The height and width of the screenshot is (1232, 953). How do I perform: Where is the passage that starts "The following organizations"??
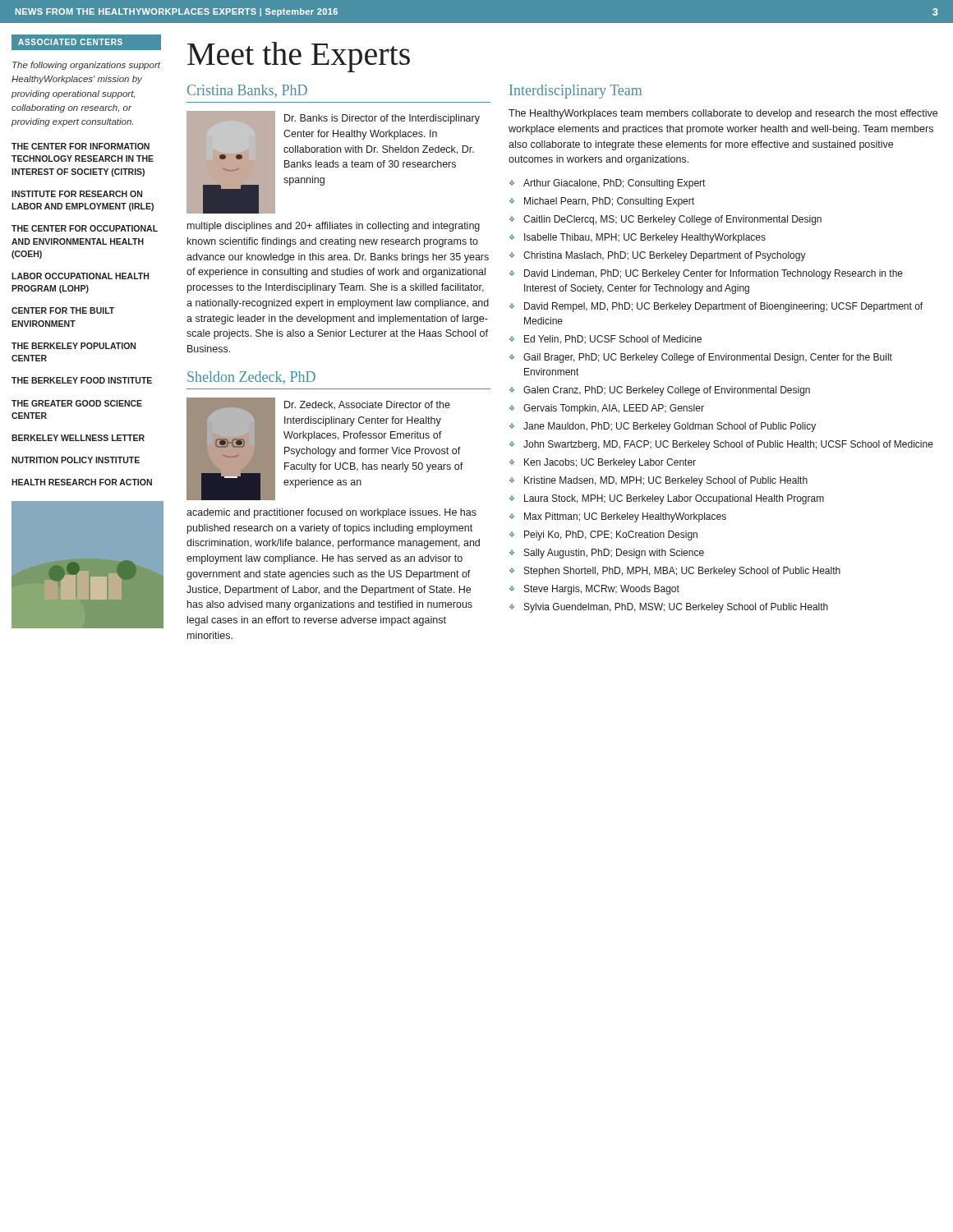click(x=86, y=93)
